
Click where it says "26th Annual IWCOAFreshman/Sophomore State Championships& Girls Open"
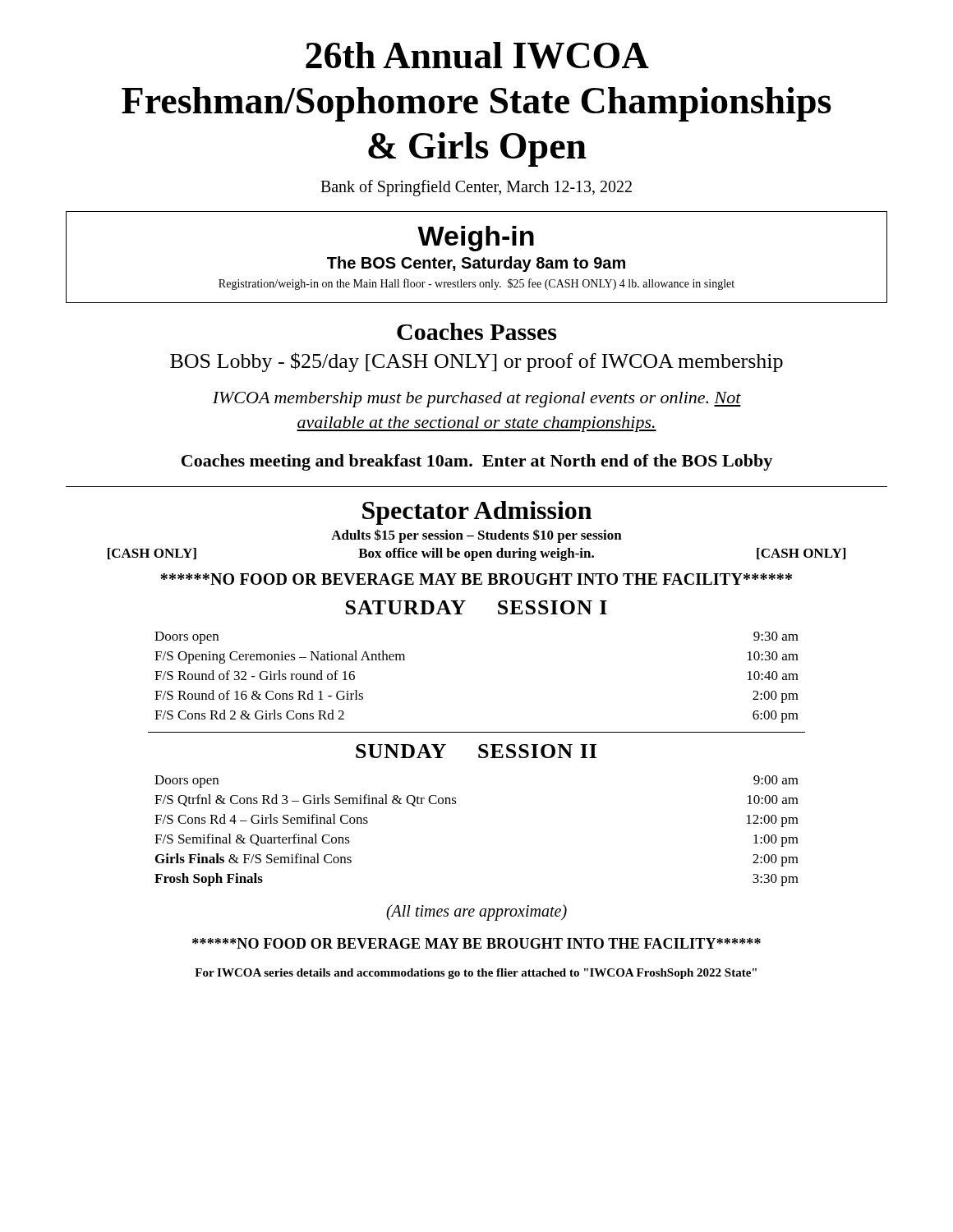[x=476, y=101]
